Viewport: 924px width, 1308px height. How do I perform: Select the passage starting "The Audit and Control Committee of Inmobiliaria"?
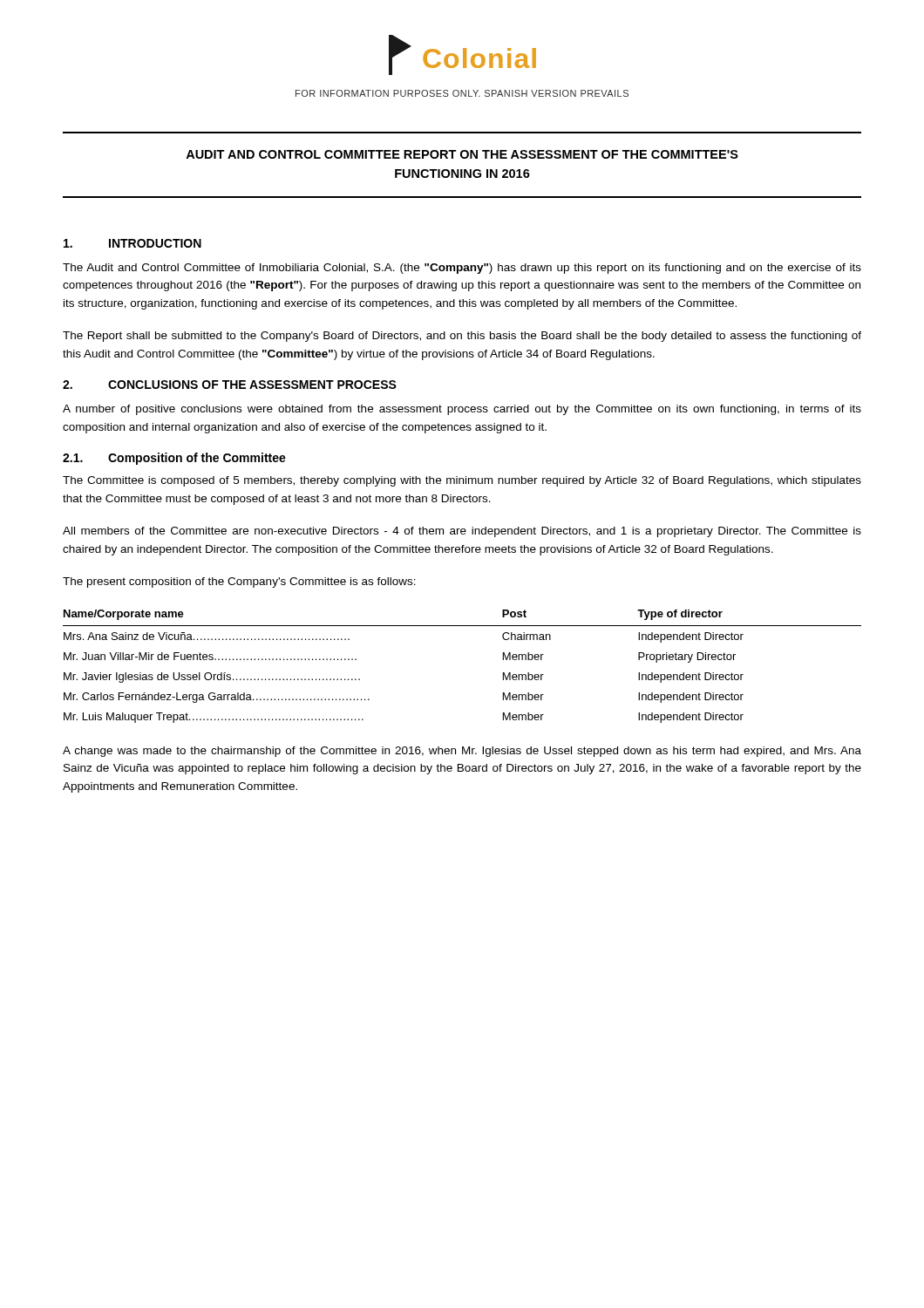click(x=462, y=285)
